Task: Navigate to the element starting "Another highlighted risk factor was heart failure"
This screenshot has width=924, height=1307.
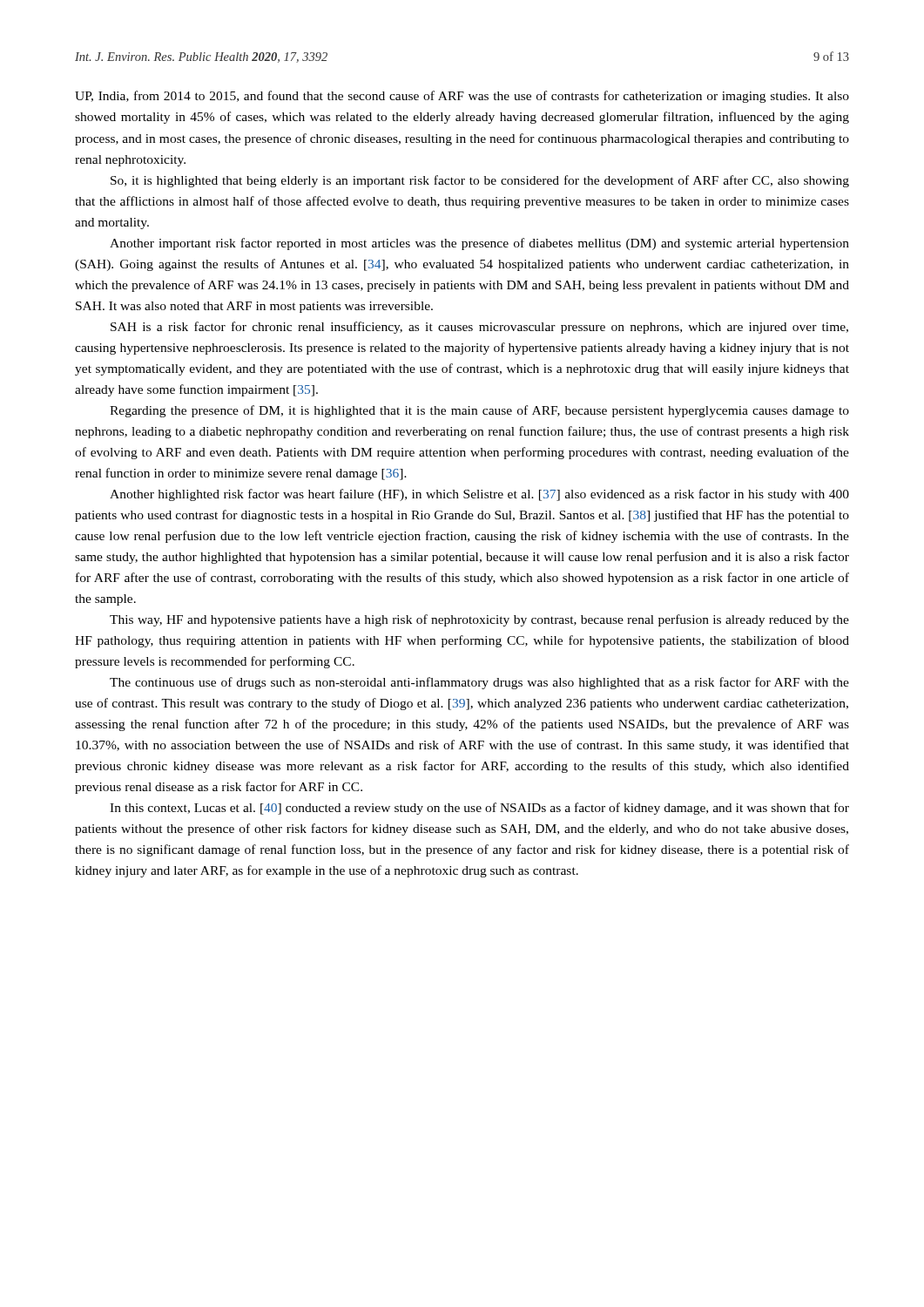Action: tap(462, 546)
